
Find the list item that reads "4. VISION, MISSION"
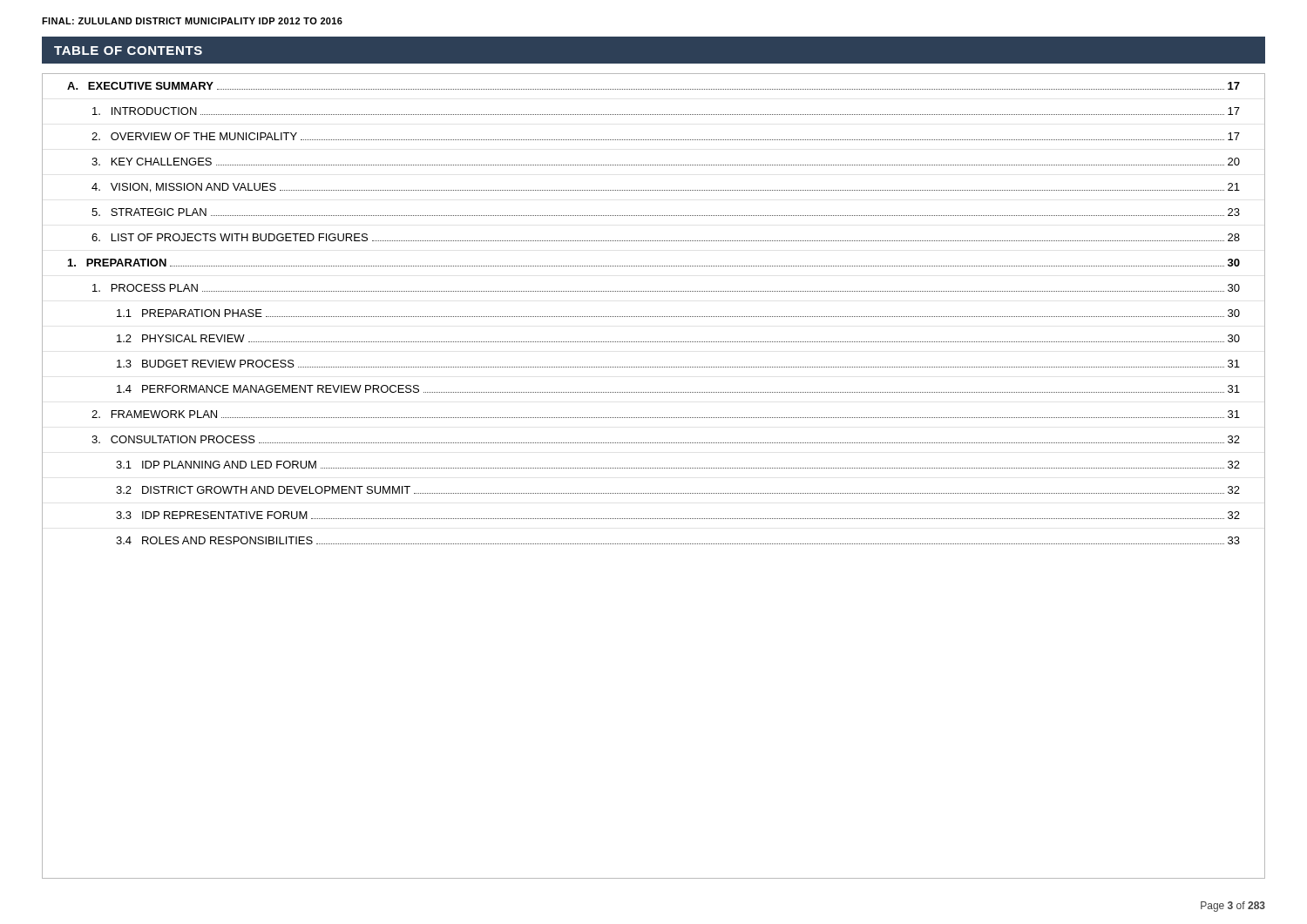pos(666,187)
